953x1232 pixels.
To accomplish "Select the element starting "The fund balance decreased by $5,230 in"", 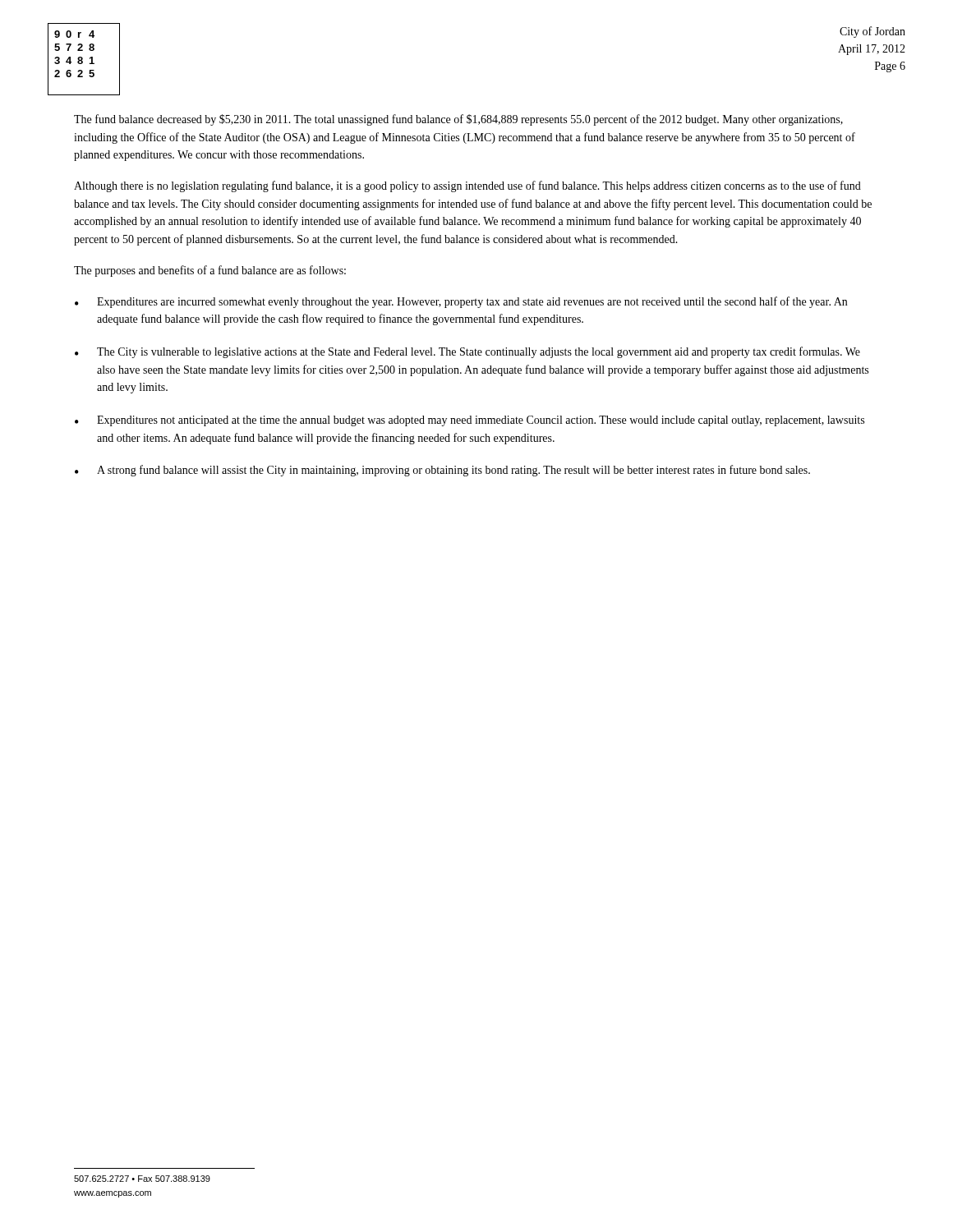I will (x=464, y=137).
